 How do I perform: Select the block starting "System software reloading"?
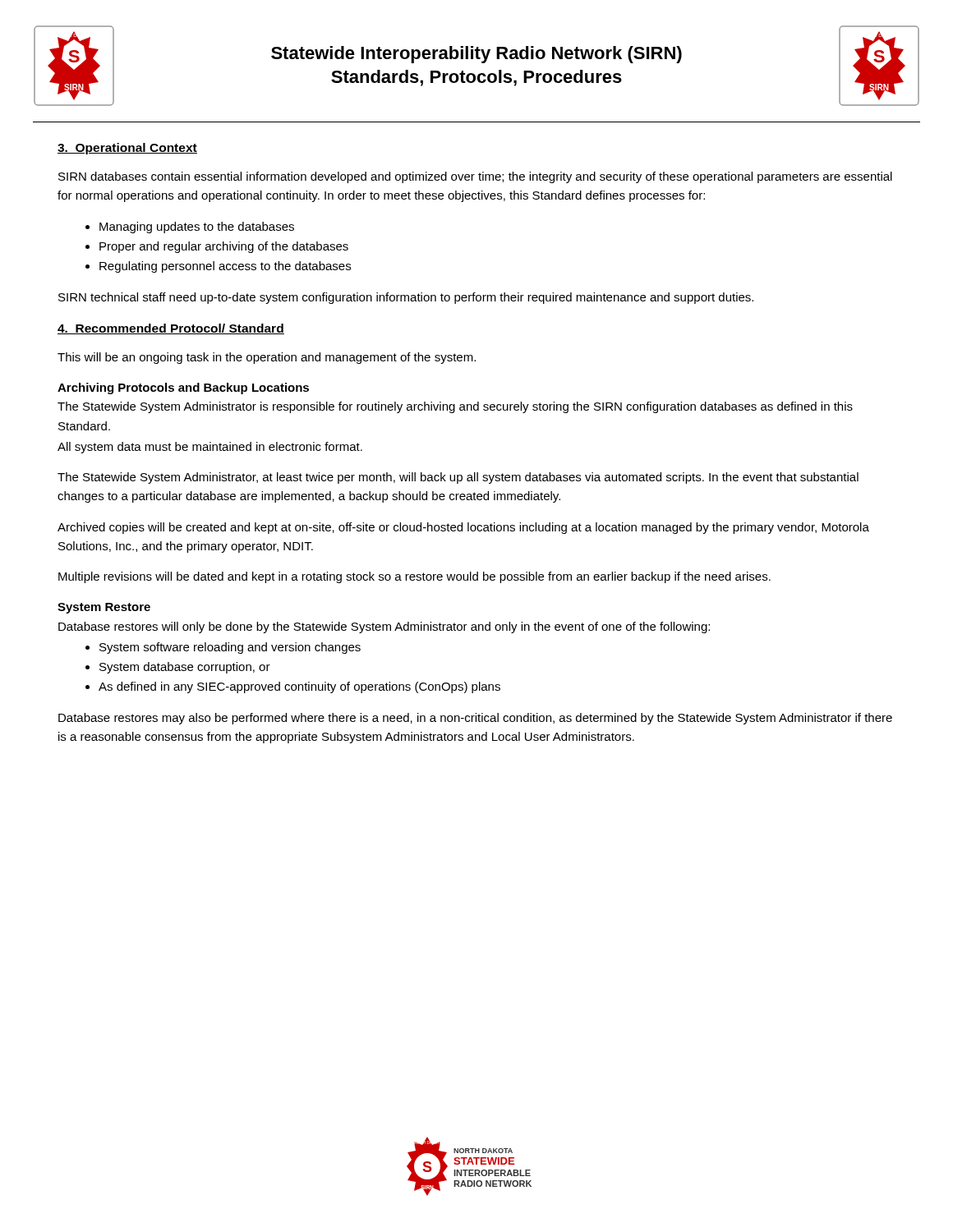coord(223,648)
